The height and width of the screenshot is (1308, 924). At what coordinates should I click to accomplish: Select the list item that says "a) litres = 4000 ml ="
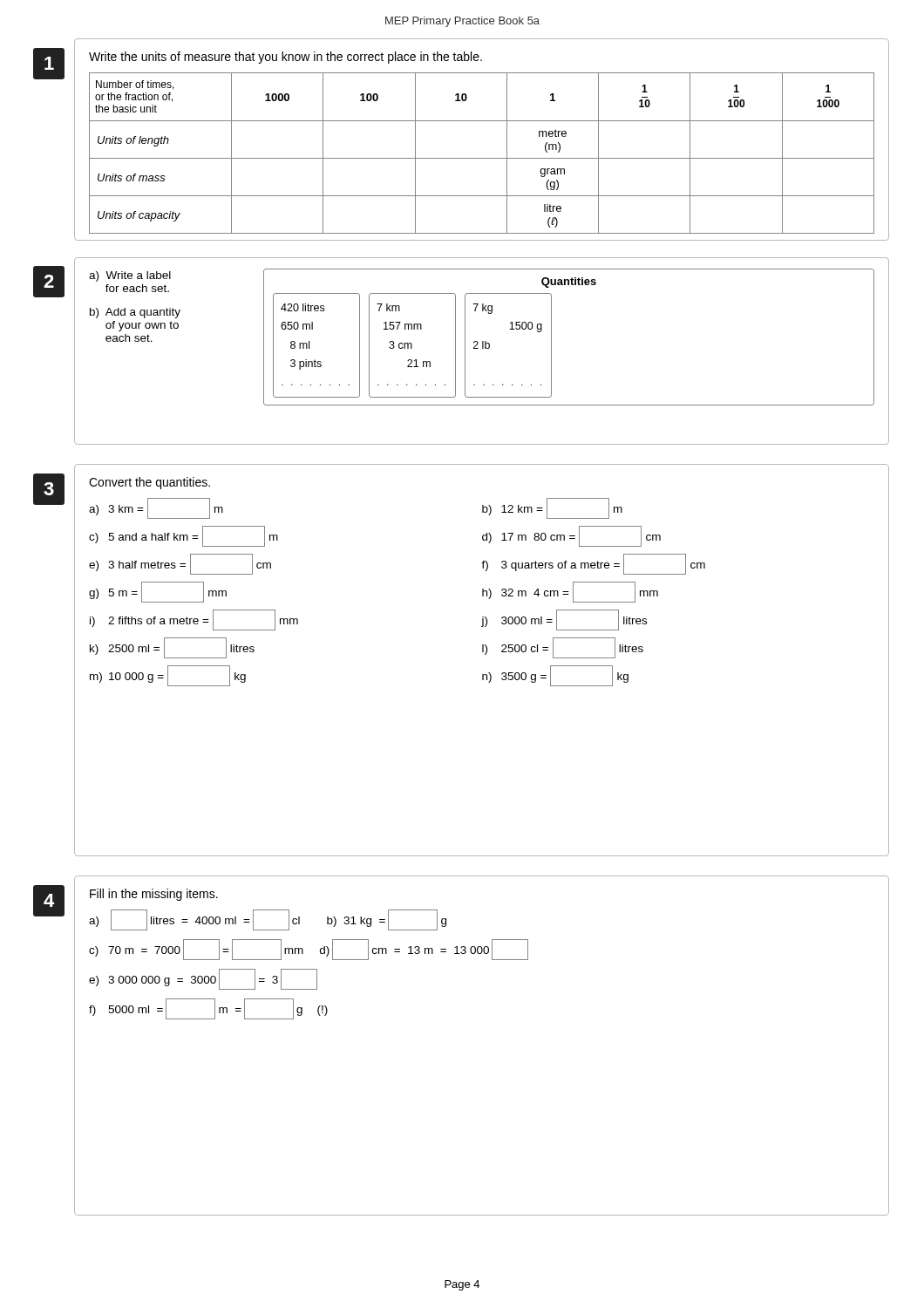pyautogui.click(x=268, y=920)
